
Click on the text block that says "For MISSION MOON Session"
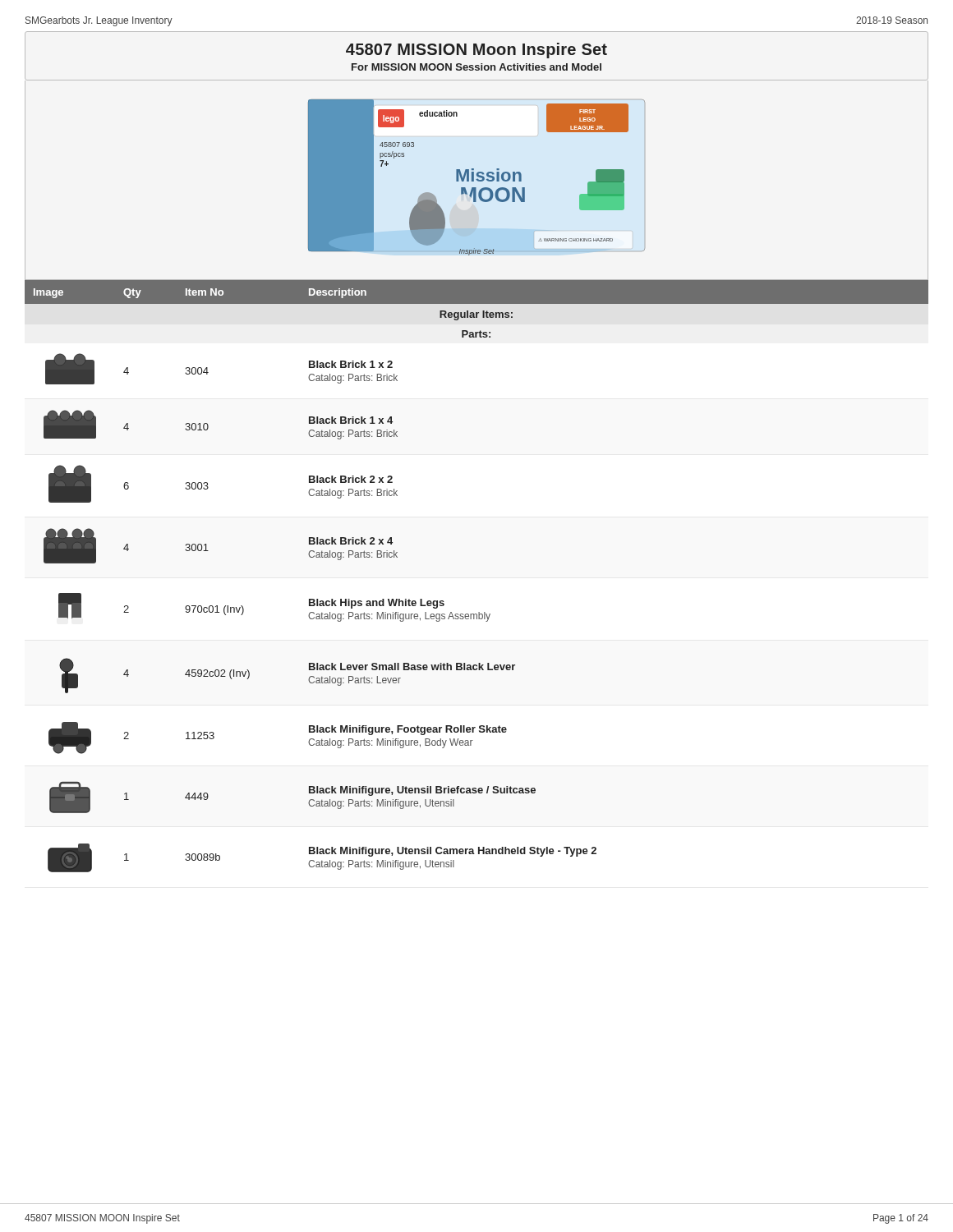click(x=476, y=67)
